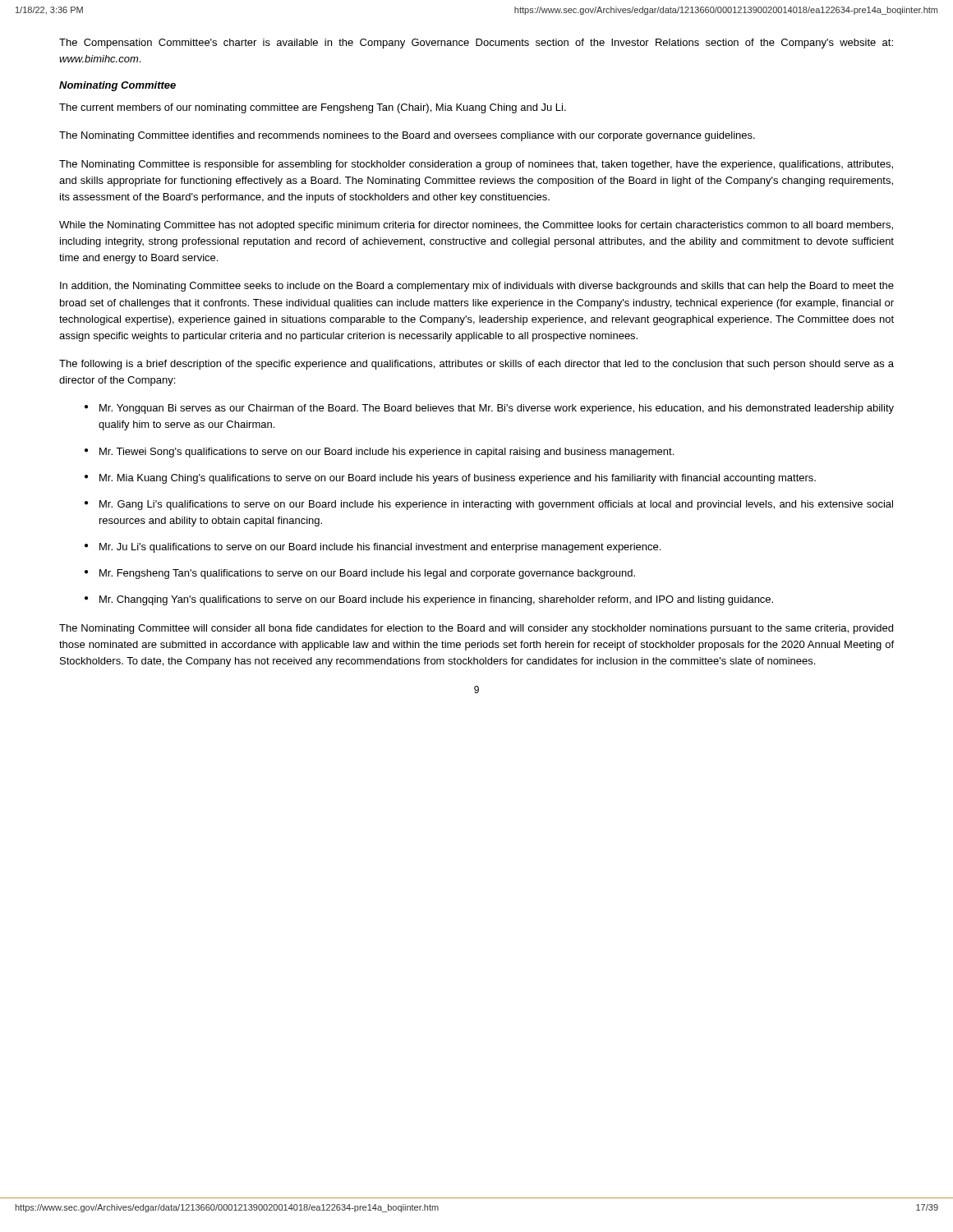Select the text starting "While the Nominating Committee has not adopted"
This screenshot has height=1232, width=953.
pyautogui.click(x=476, y=241)
